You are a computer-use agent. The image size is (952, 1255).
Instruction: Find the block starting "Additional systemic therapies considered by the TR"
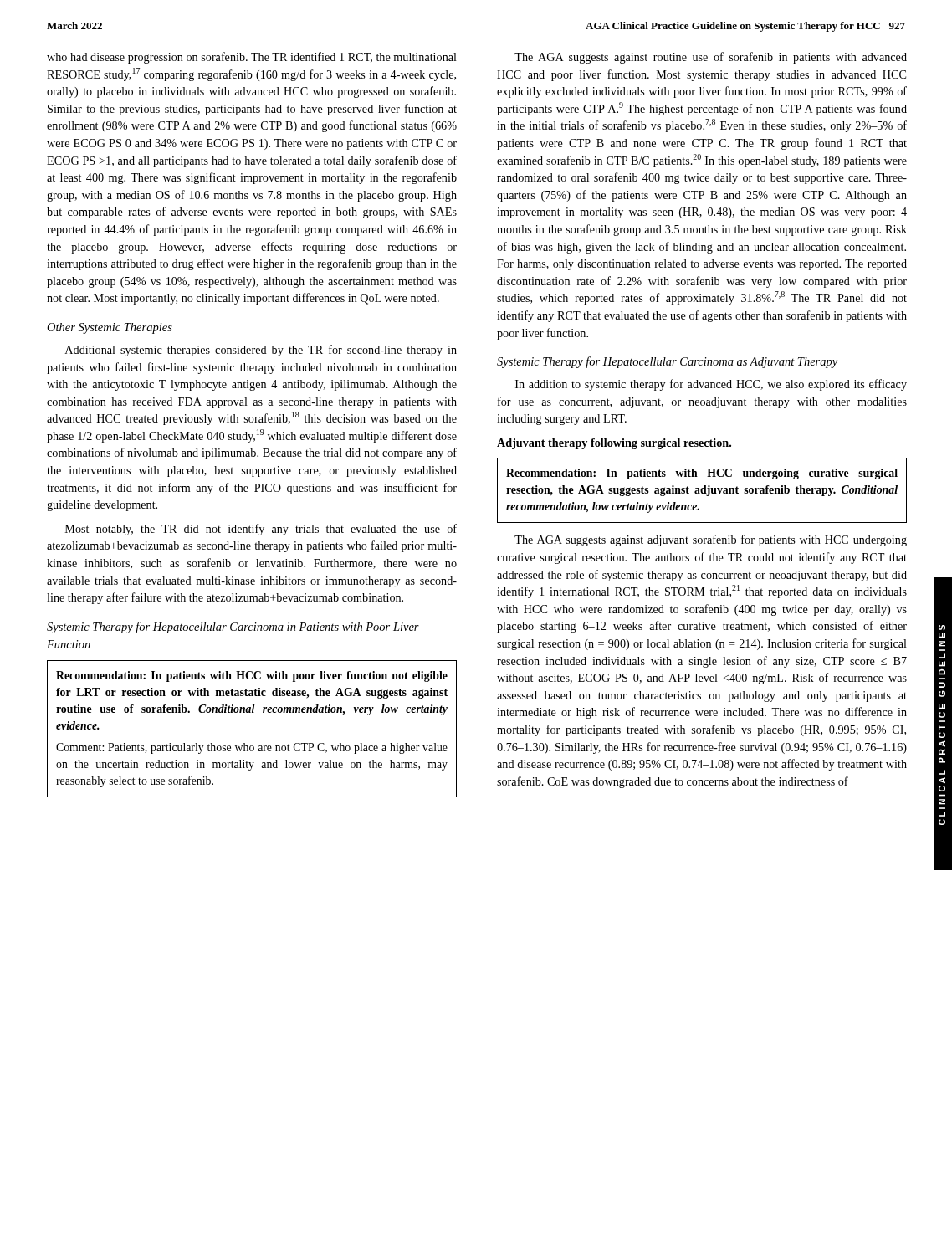click(x=252, y=474)
